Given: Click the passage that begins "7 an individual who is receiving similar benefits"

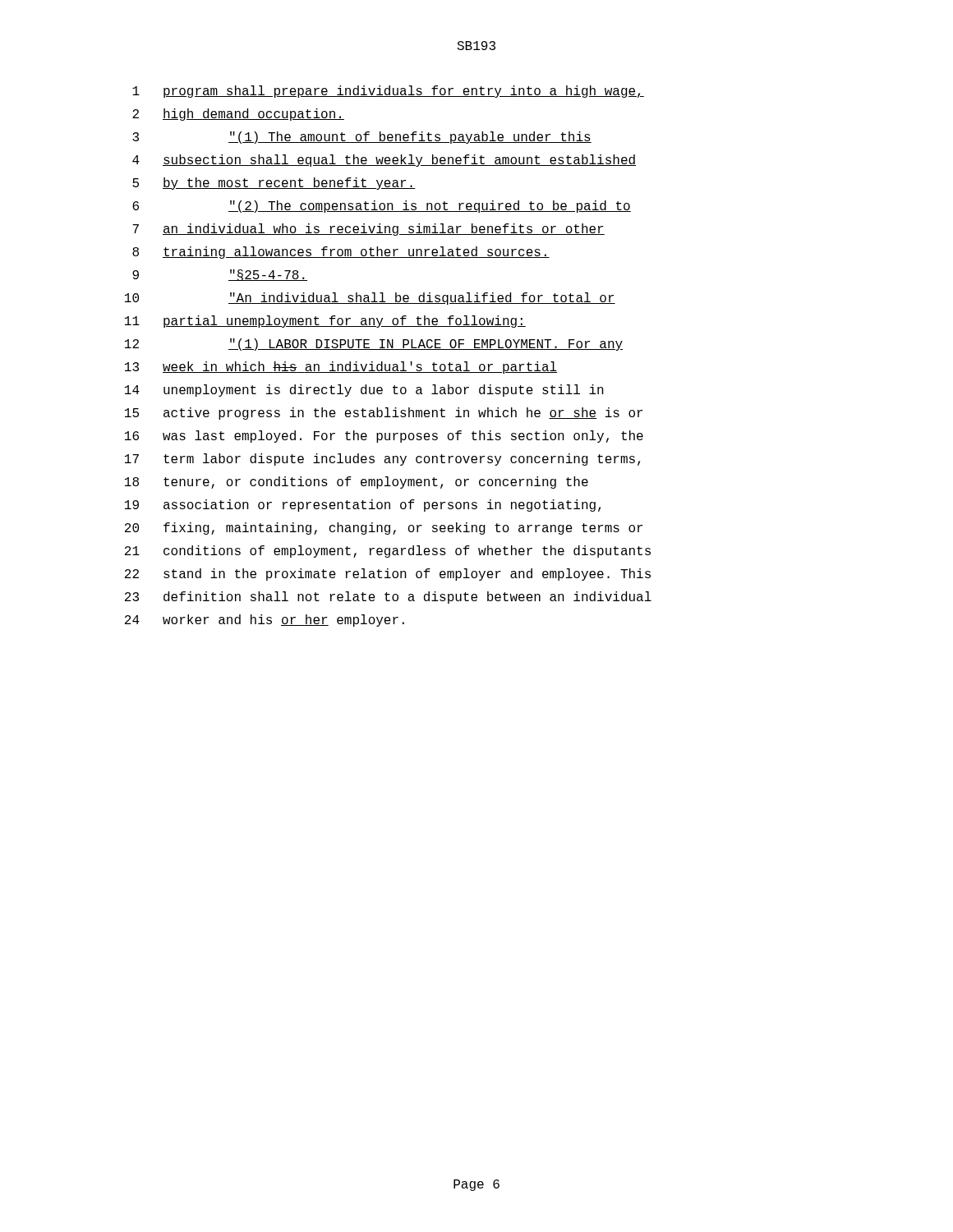Looking at the screenshot, I should (489, 230).
